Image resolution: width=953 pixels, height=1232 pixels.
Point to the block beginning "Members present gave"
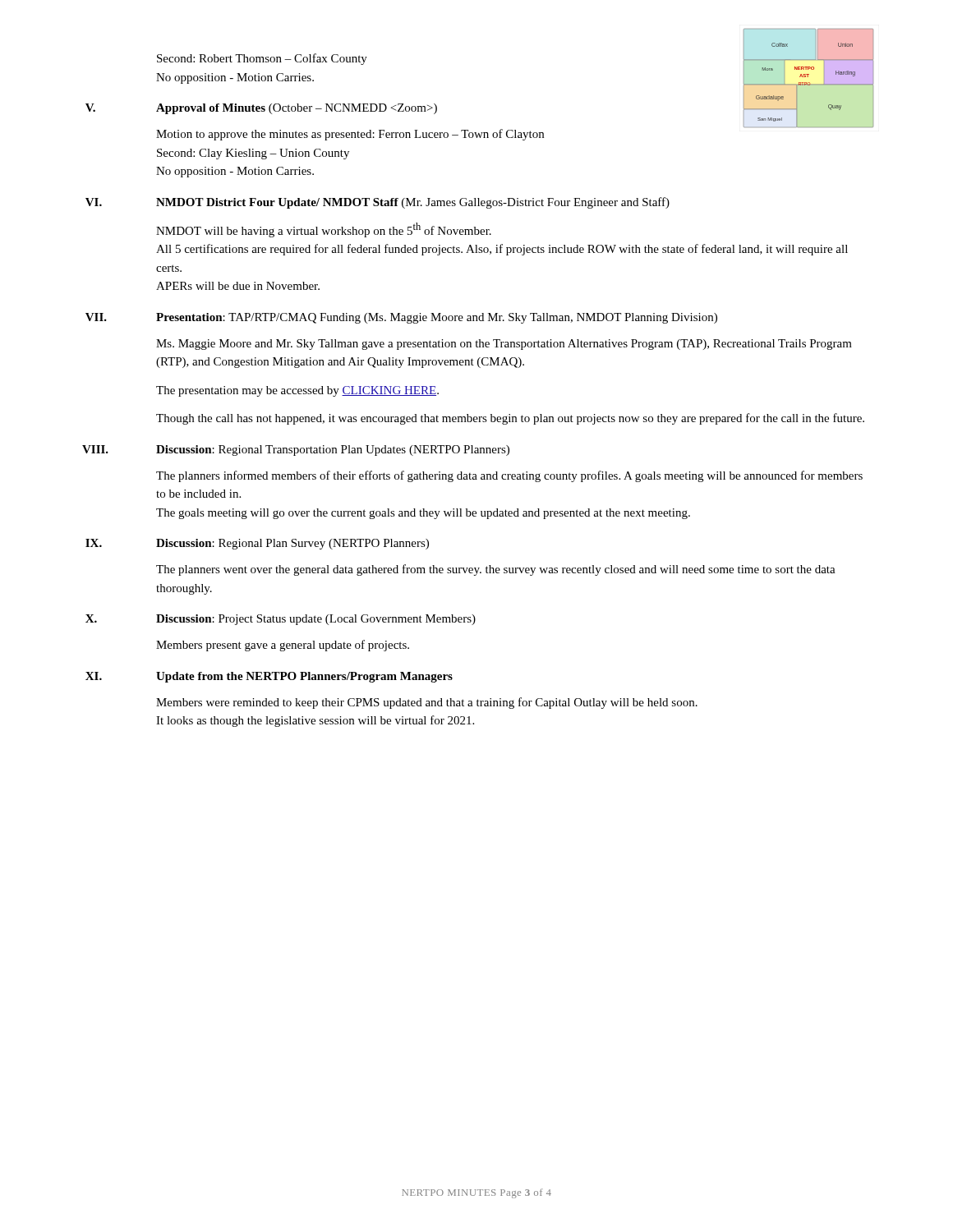point(283,645)
